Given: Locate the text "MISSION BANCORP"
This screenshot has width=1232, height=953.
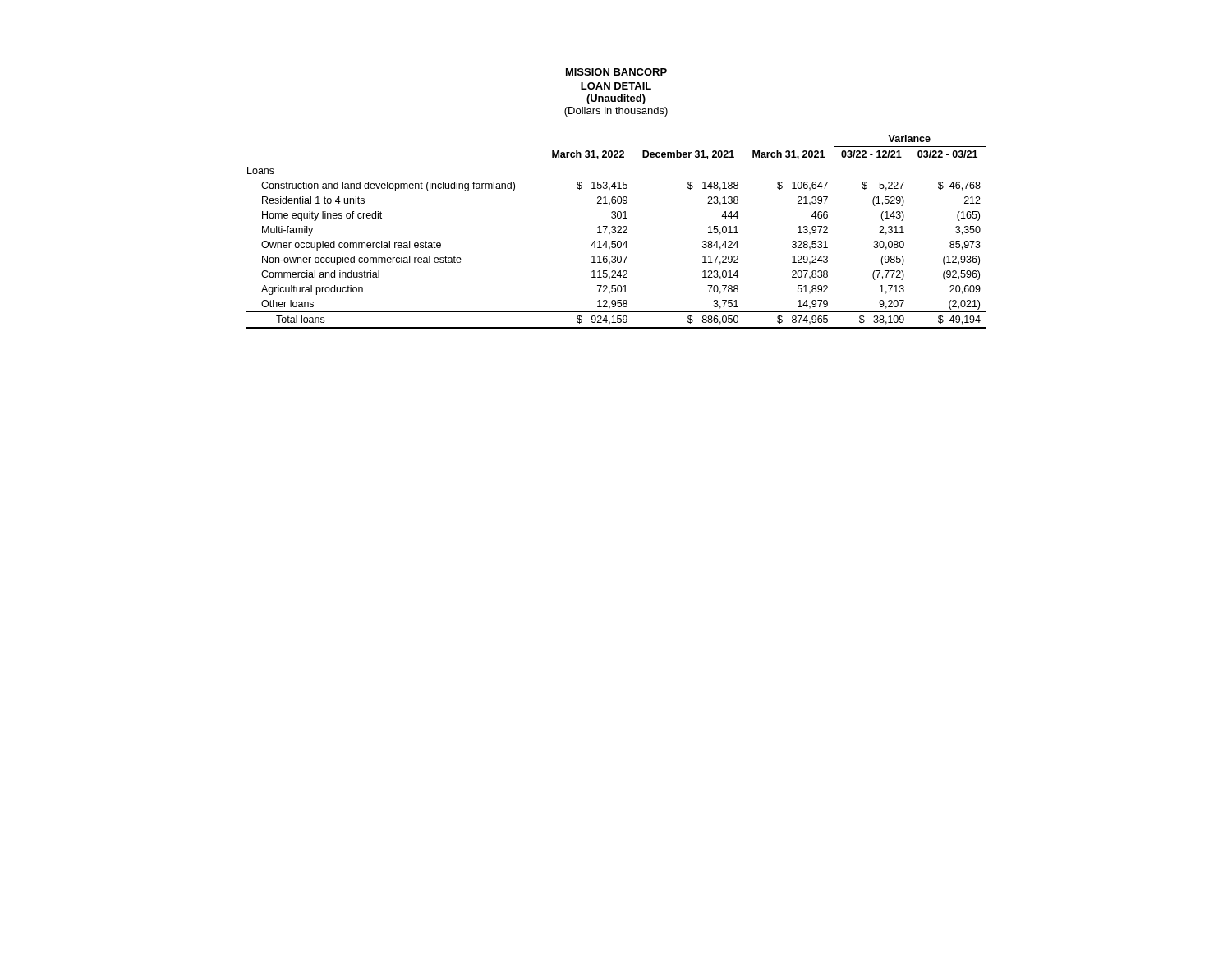Looking at the screenshot, I should tap(616, 72).
